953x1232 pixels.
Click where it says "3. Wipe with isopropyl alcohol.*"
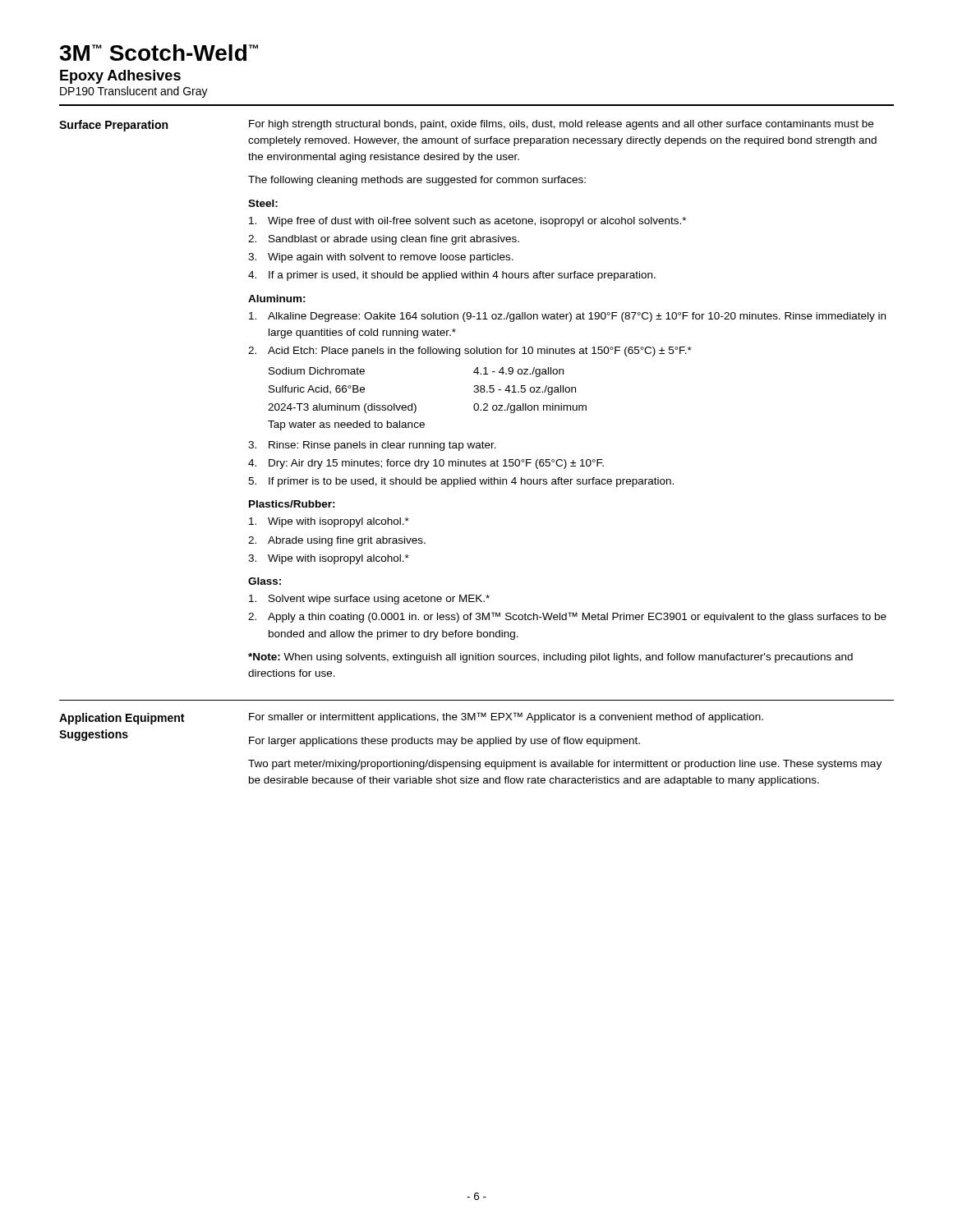coord(329,559)
